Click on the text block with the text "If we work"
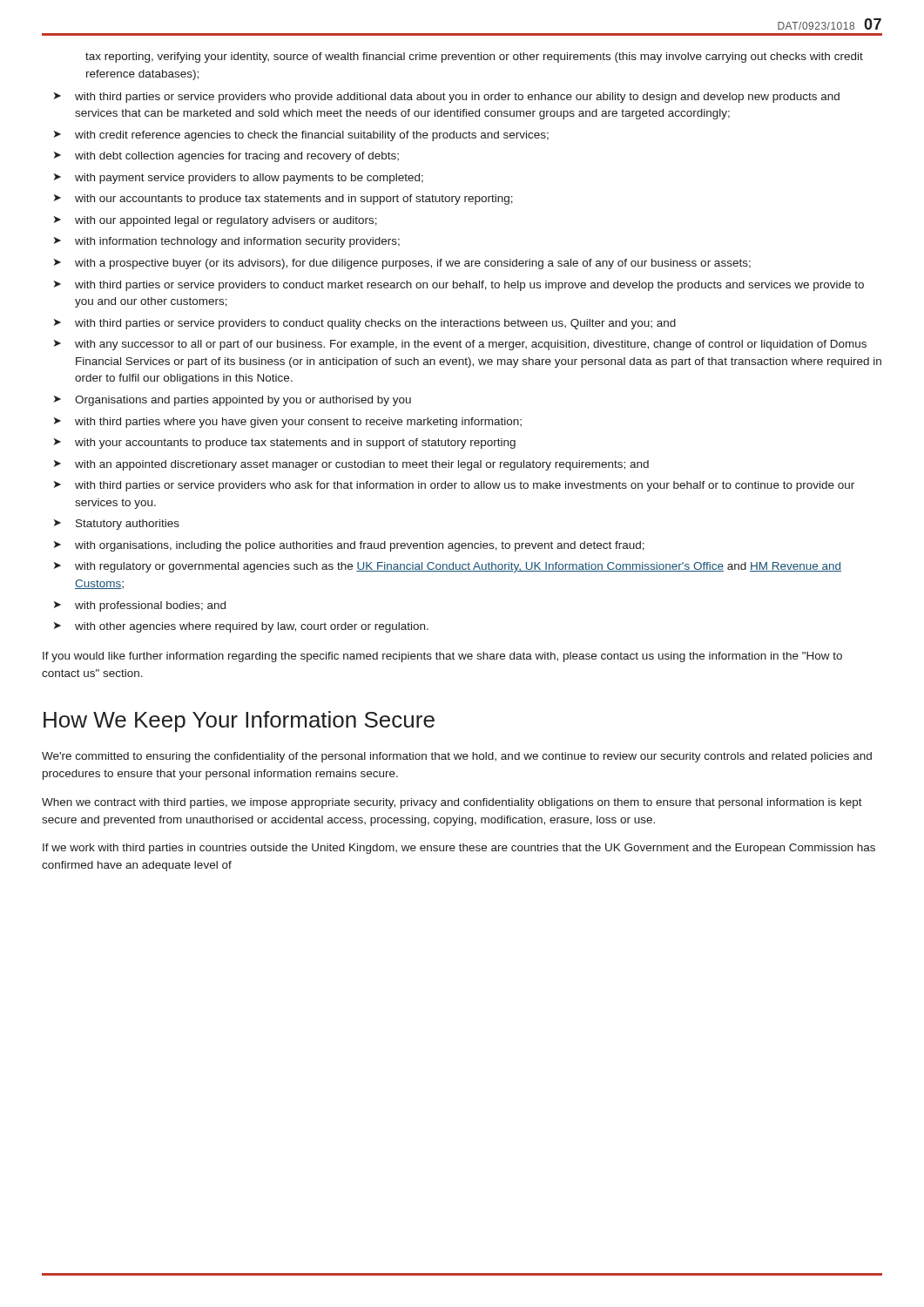Viewport: 924px width, 1307px height. [459, 856]
